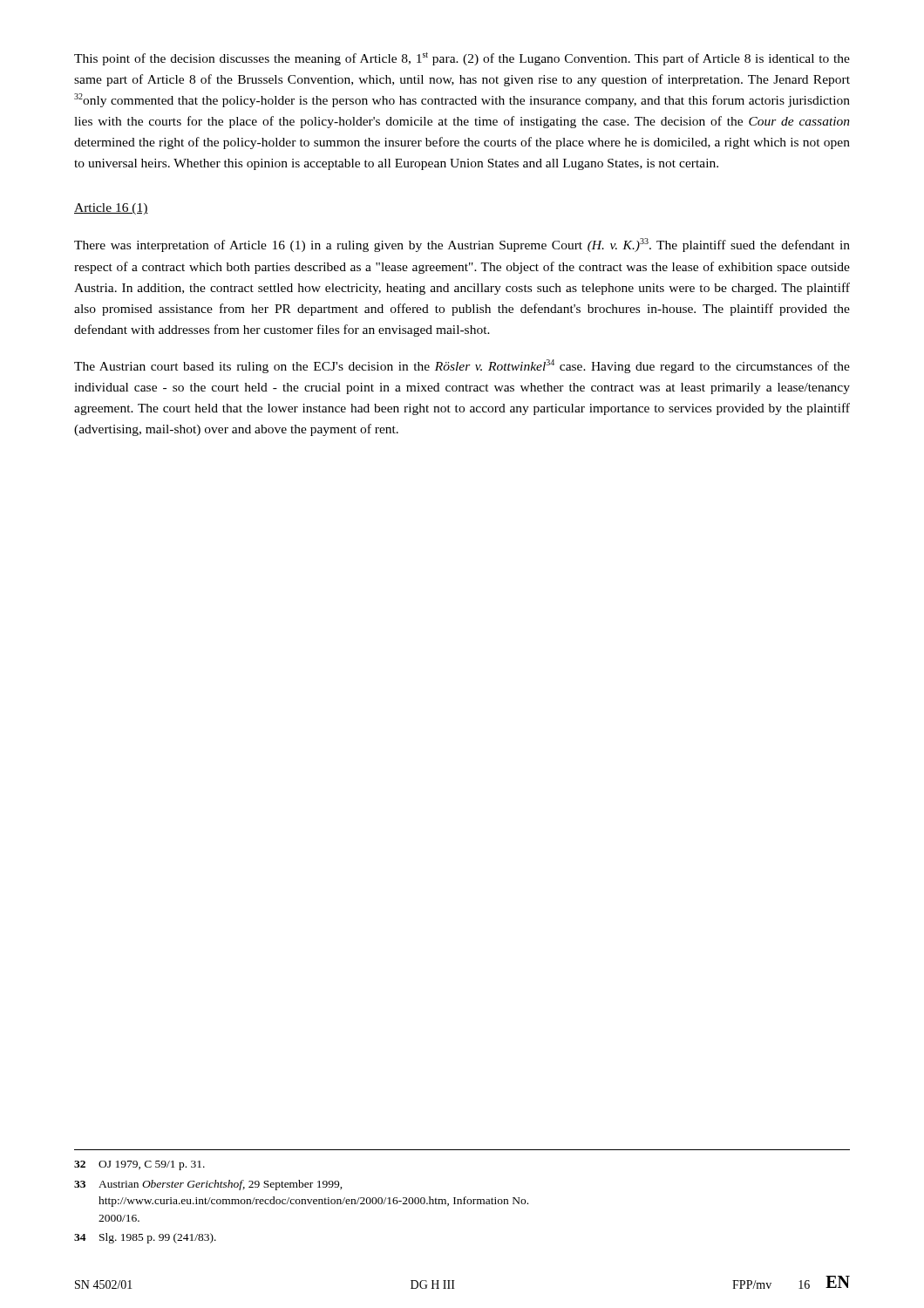Locate the region starting "34 Slg. 1985 p. 99"
Screen dimensions: 1308x924
point(145,1238)
